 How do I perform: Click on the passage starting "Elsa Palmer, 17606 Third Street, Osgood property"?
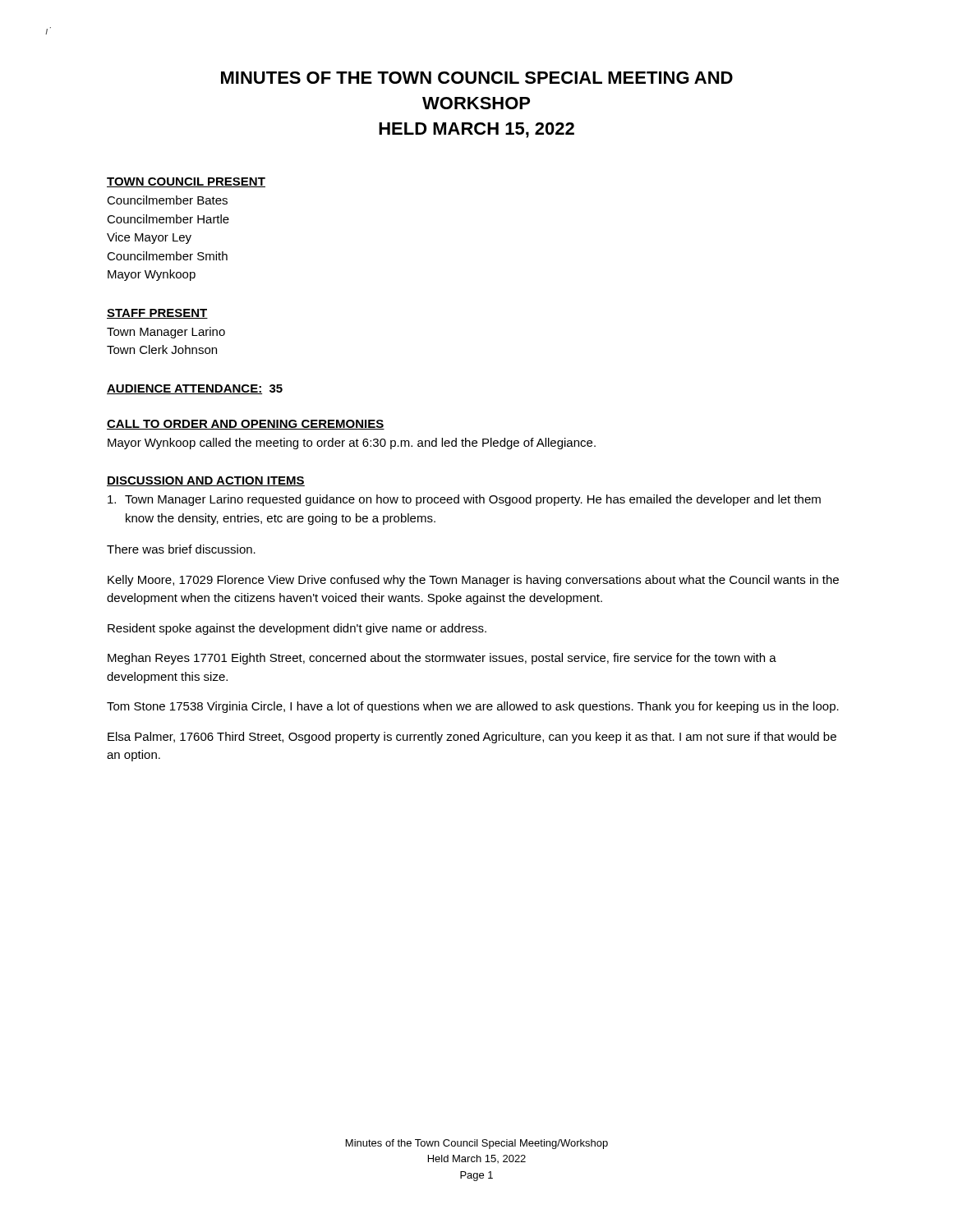pyautogui.click(x=472, y=745)
